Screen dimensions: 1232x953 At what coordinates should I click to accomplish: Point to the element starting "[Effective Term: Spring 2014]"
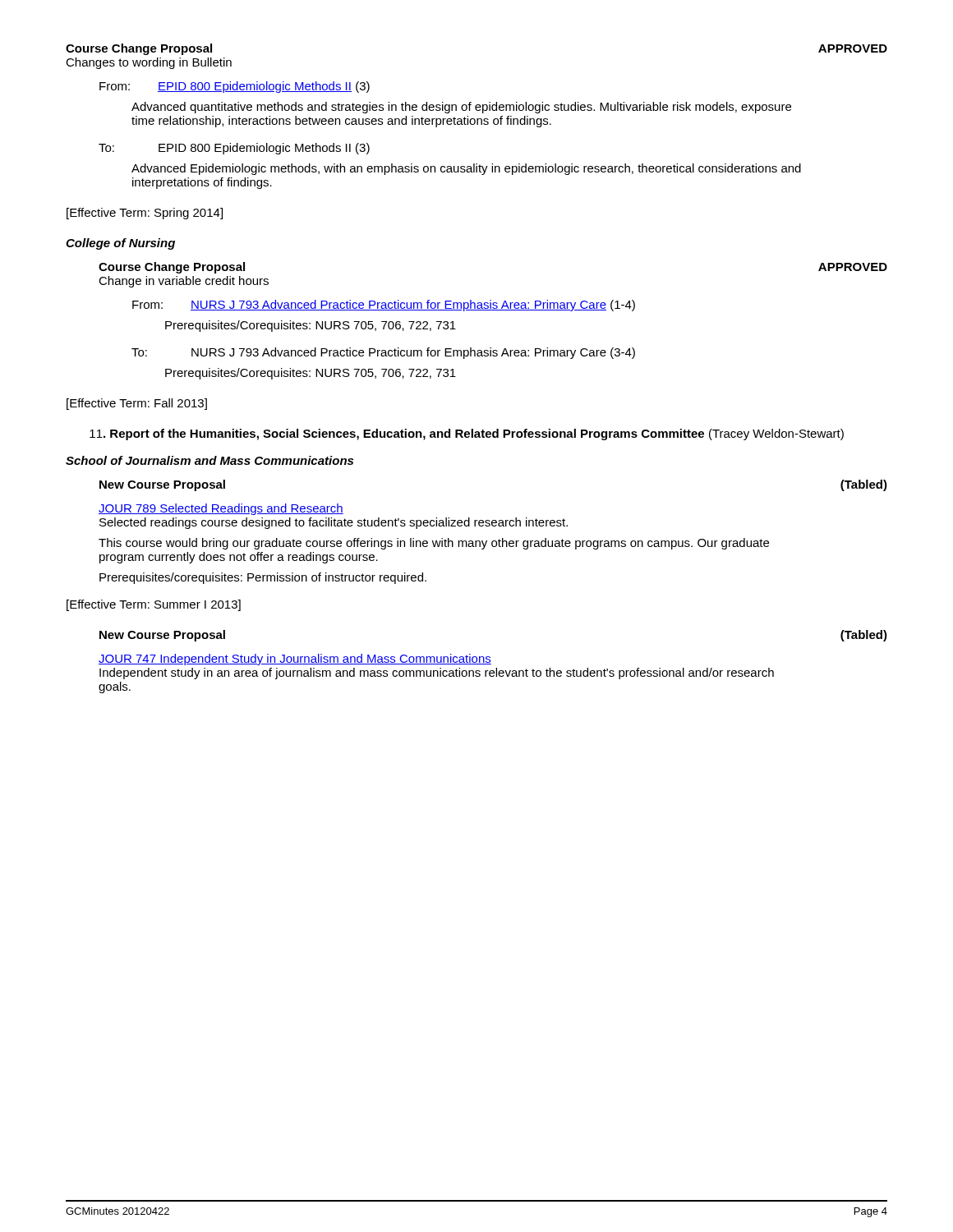click(x=145, y=212)
